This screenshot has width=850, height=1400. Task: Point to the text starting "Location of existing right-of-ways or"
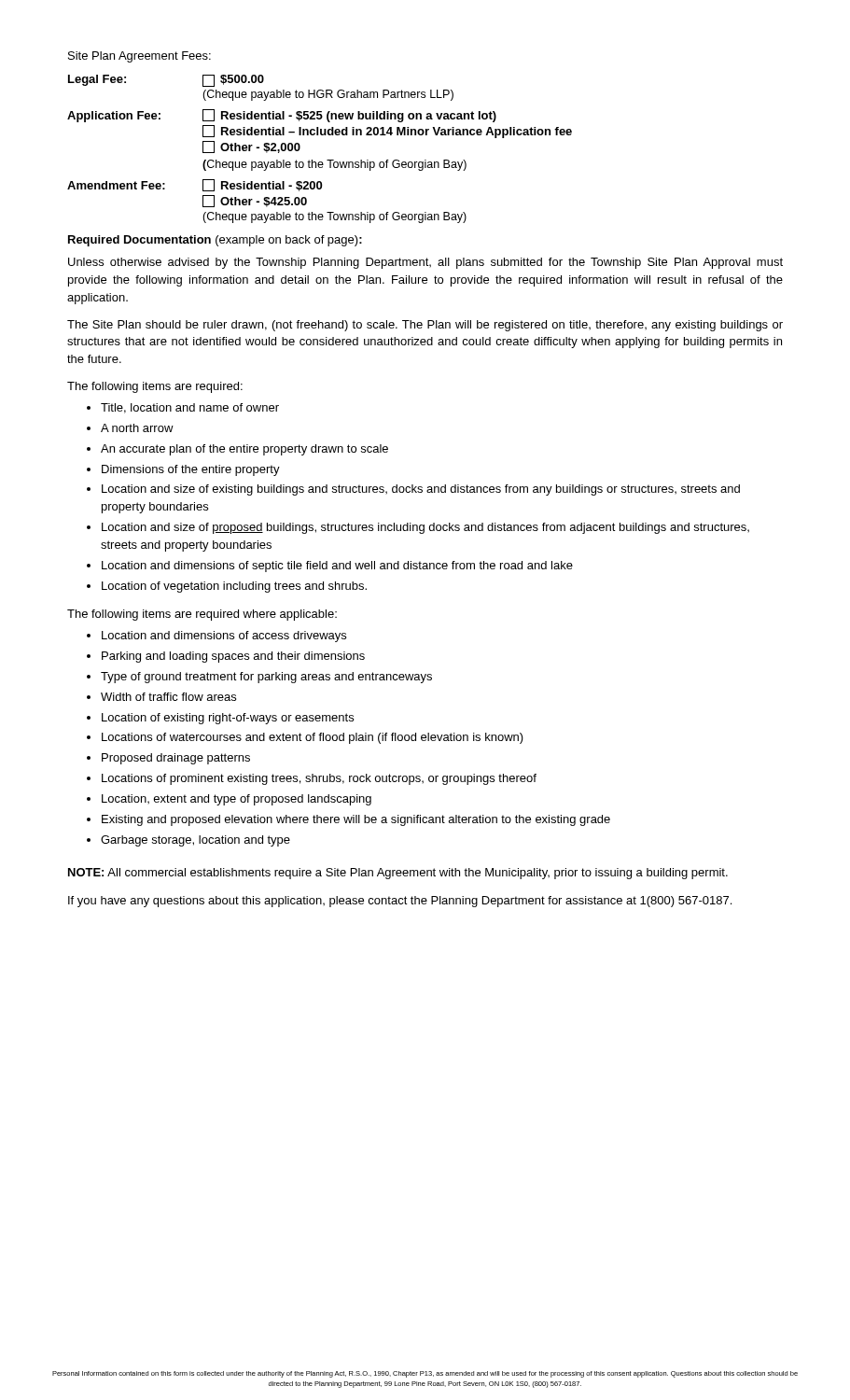pyautogui.click(x=228, y=717)
